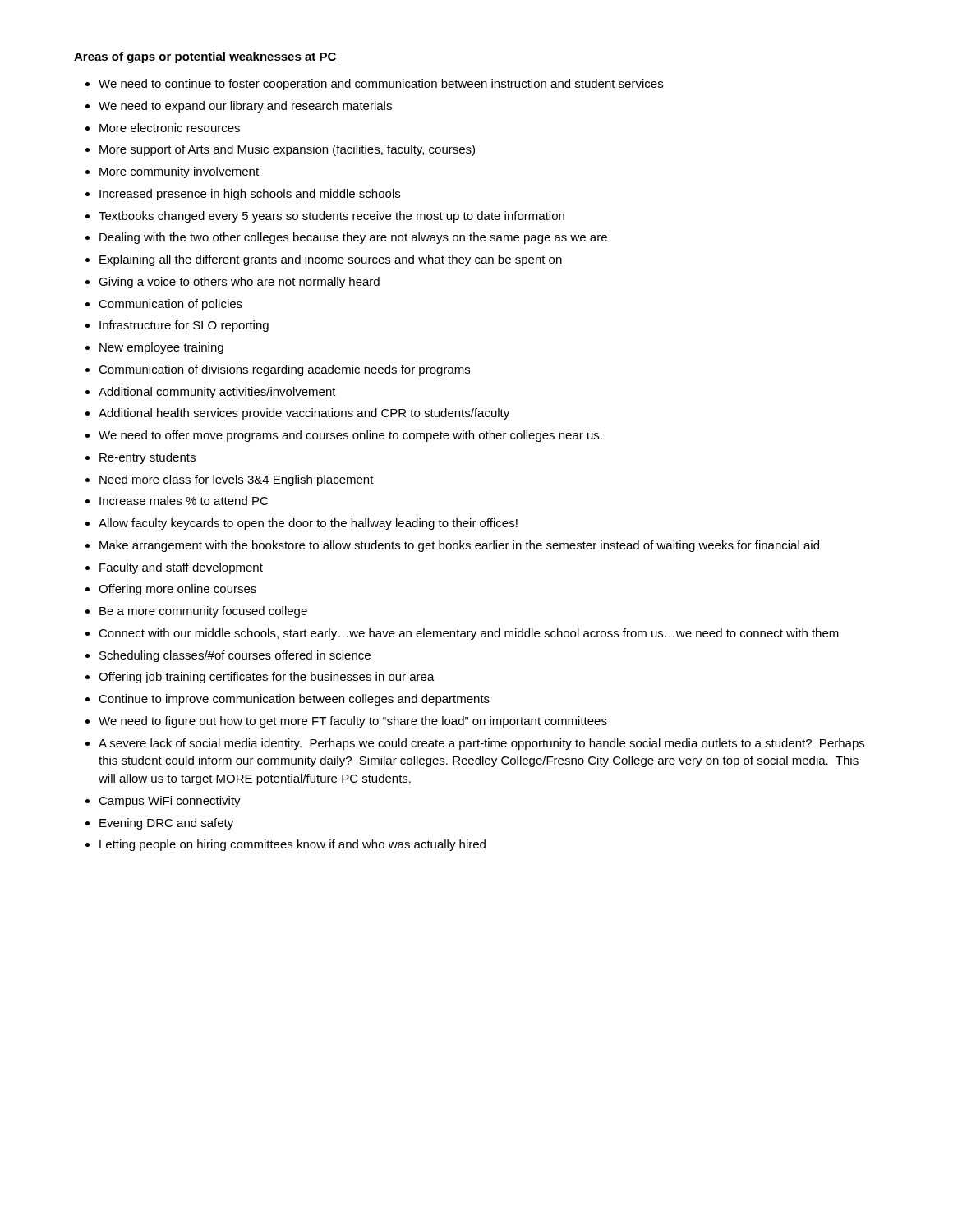The width and height of the screenshot is (953, 1232).
Task: Locate the block starting "Scheduling classes/#of courses offered in science"
Action: coord(235,655)
